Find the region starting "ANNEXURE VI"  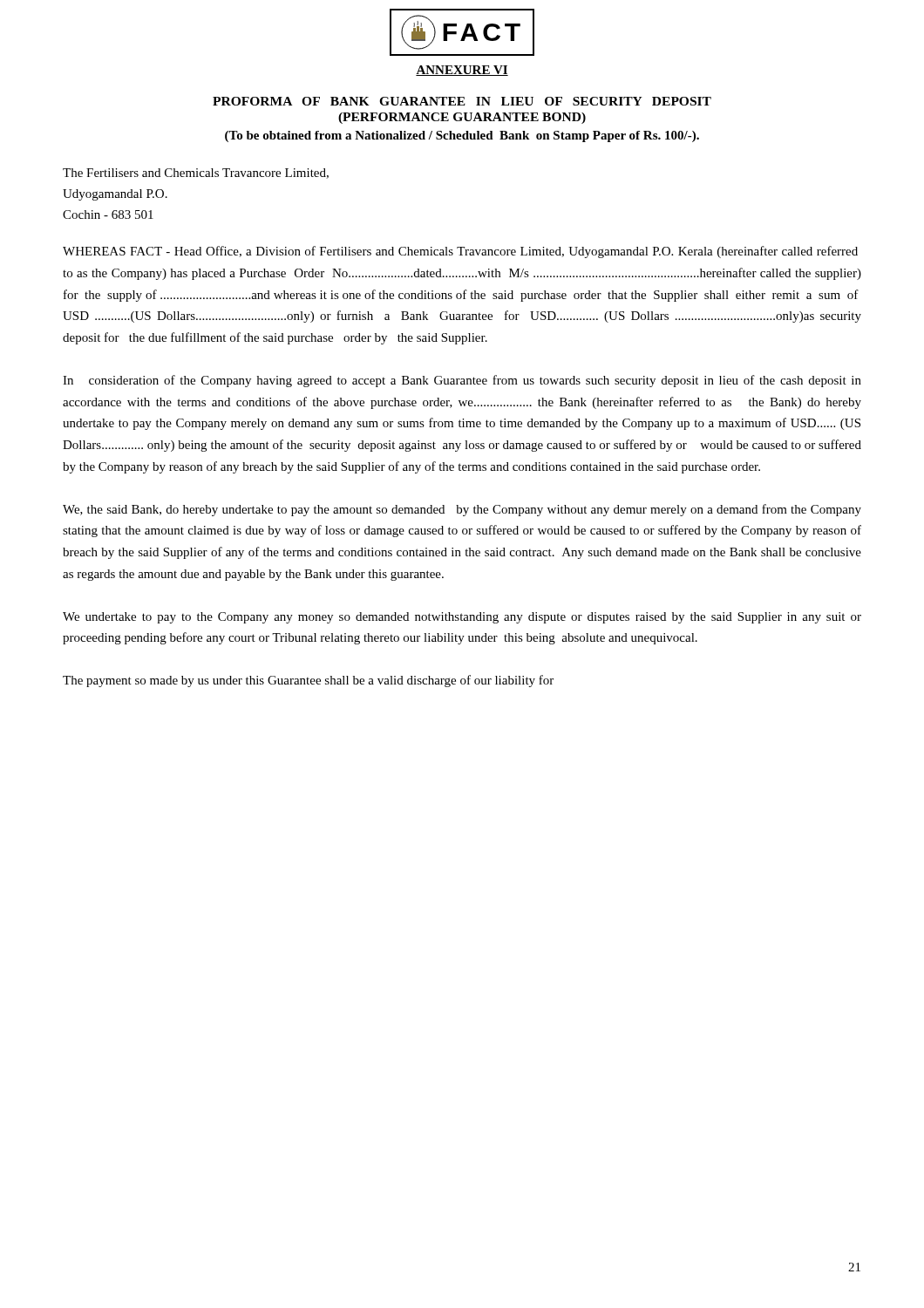462,70
